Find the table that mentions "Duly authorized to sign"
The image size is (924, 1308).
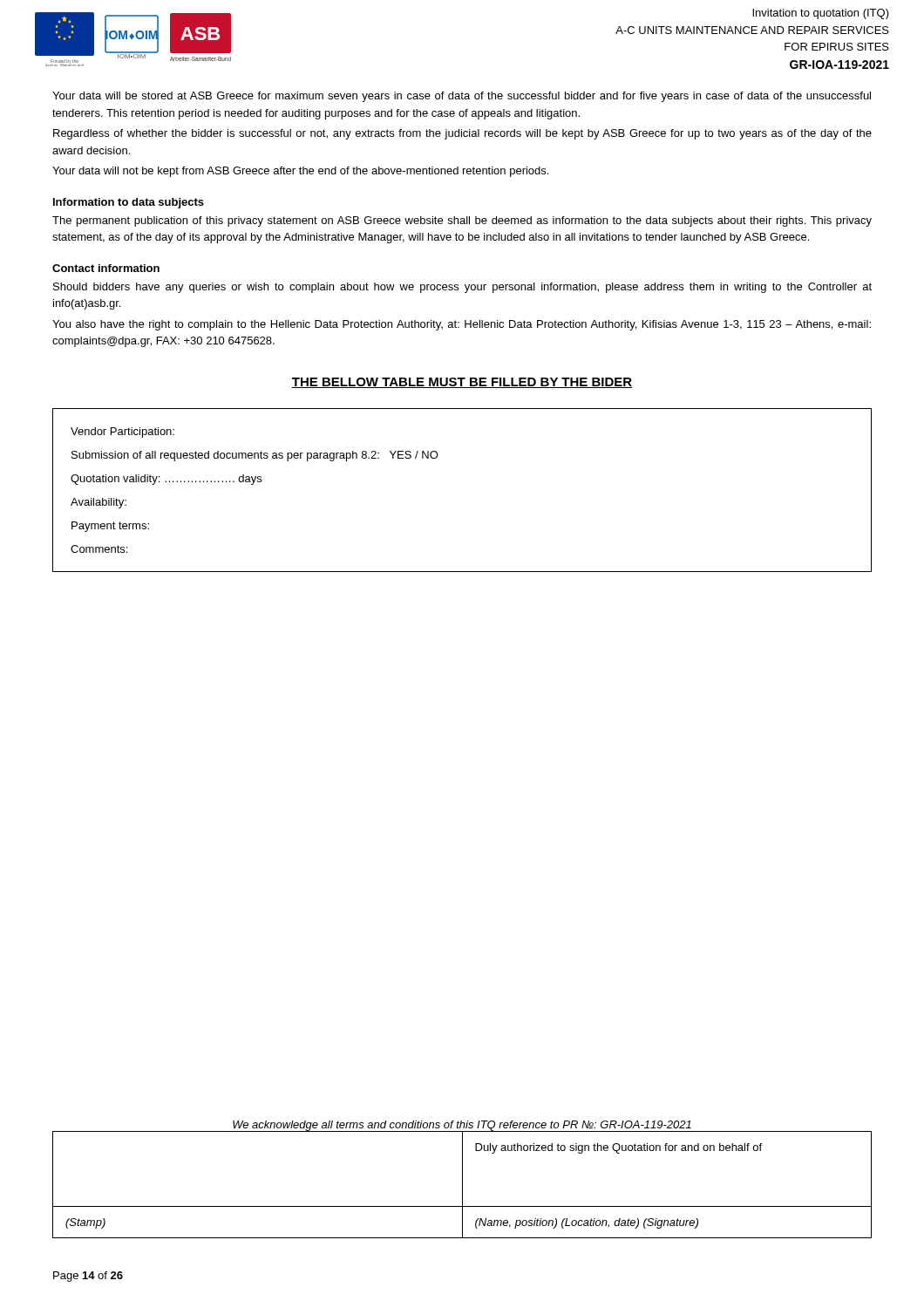pos(462,1185)
